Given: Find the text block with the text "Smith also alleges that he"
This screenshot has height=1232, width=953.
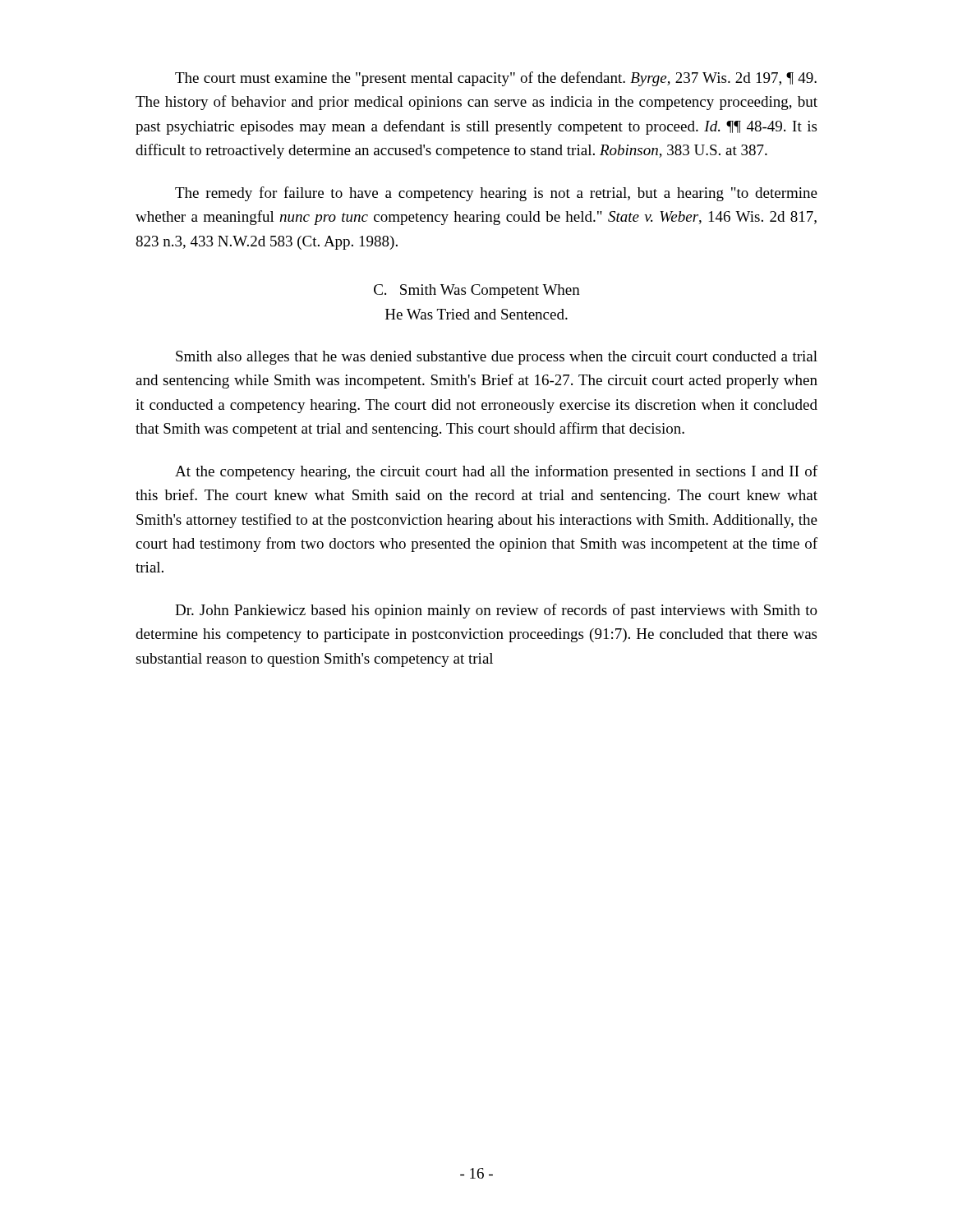Looking at the screenshot, I should pyautogui.click(x=476, y=392).
